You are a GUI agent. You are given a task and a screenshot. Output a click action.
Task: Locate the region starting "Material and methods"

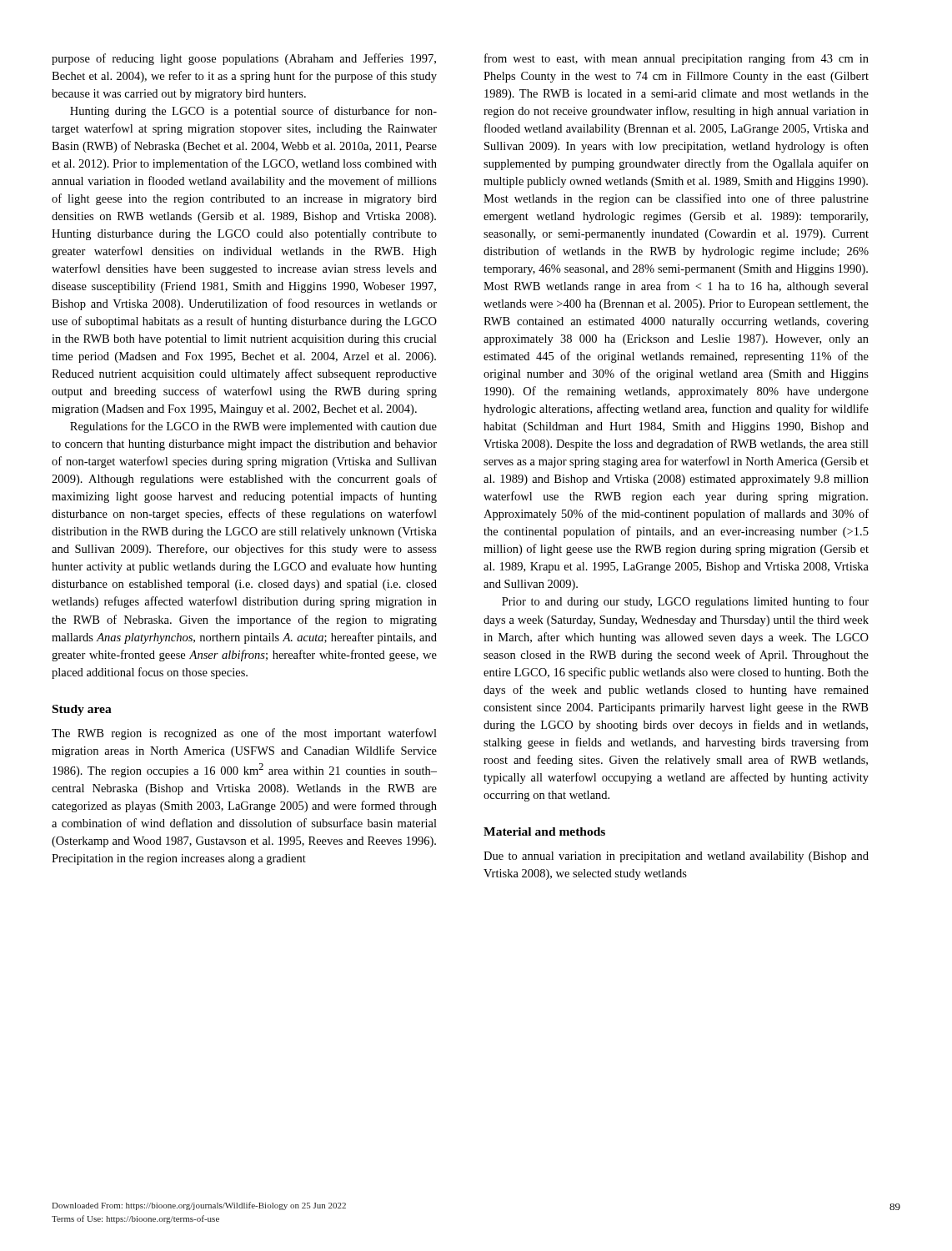(544, 831)
